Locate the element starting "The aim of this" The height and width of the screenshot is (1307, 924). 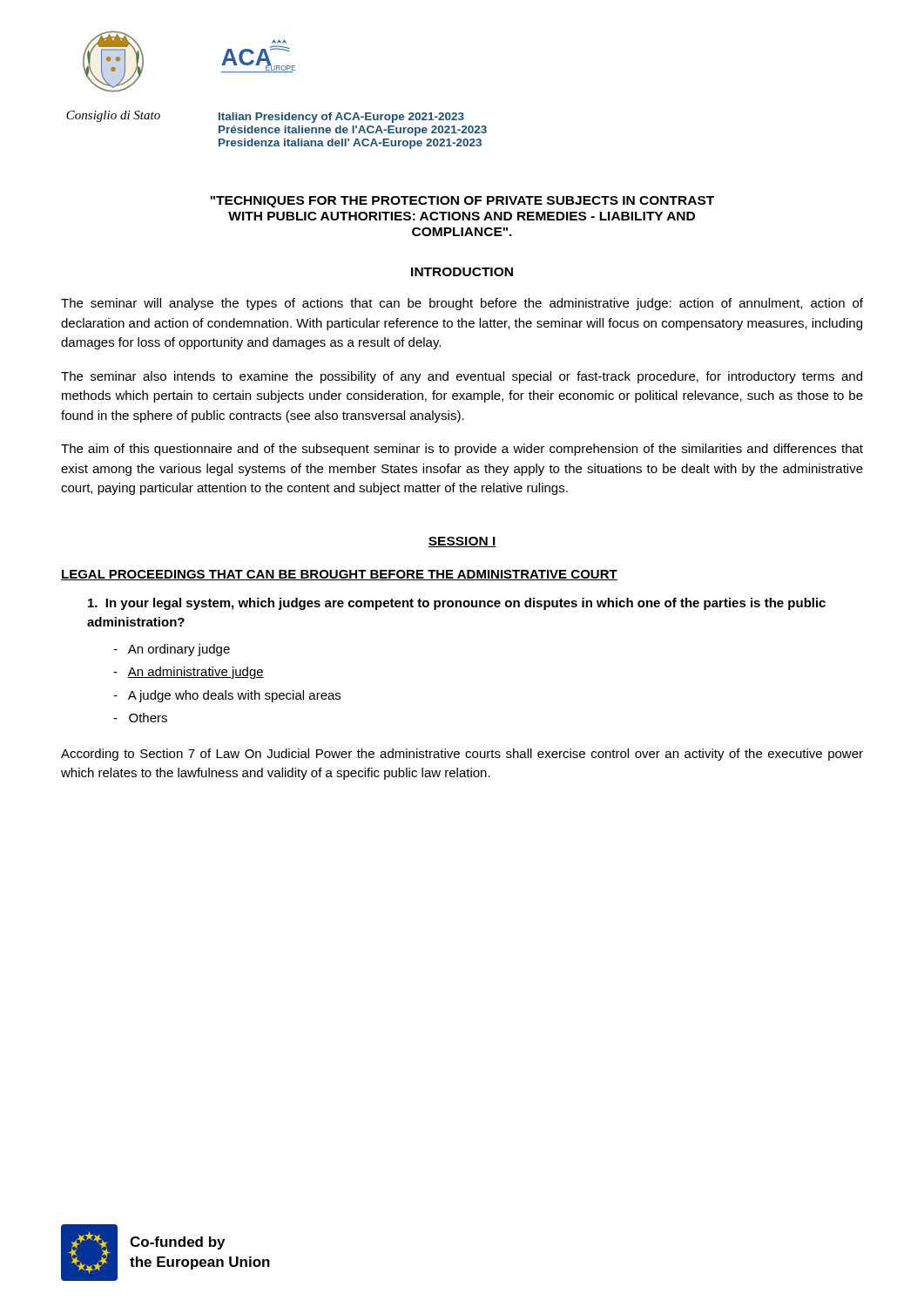tap(462, 468)
